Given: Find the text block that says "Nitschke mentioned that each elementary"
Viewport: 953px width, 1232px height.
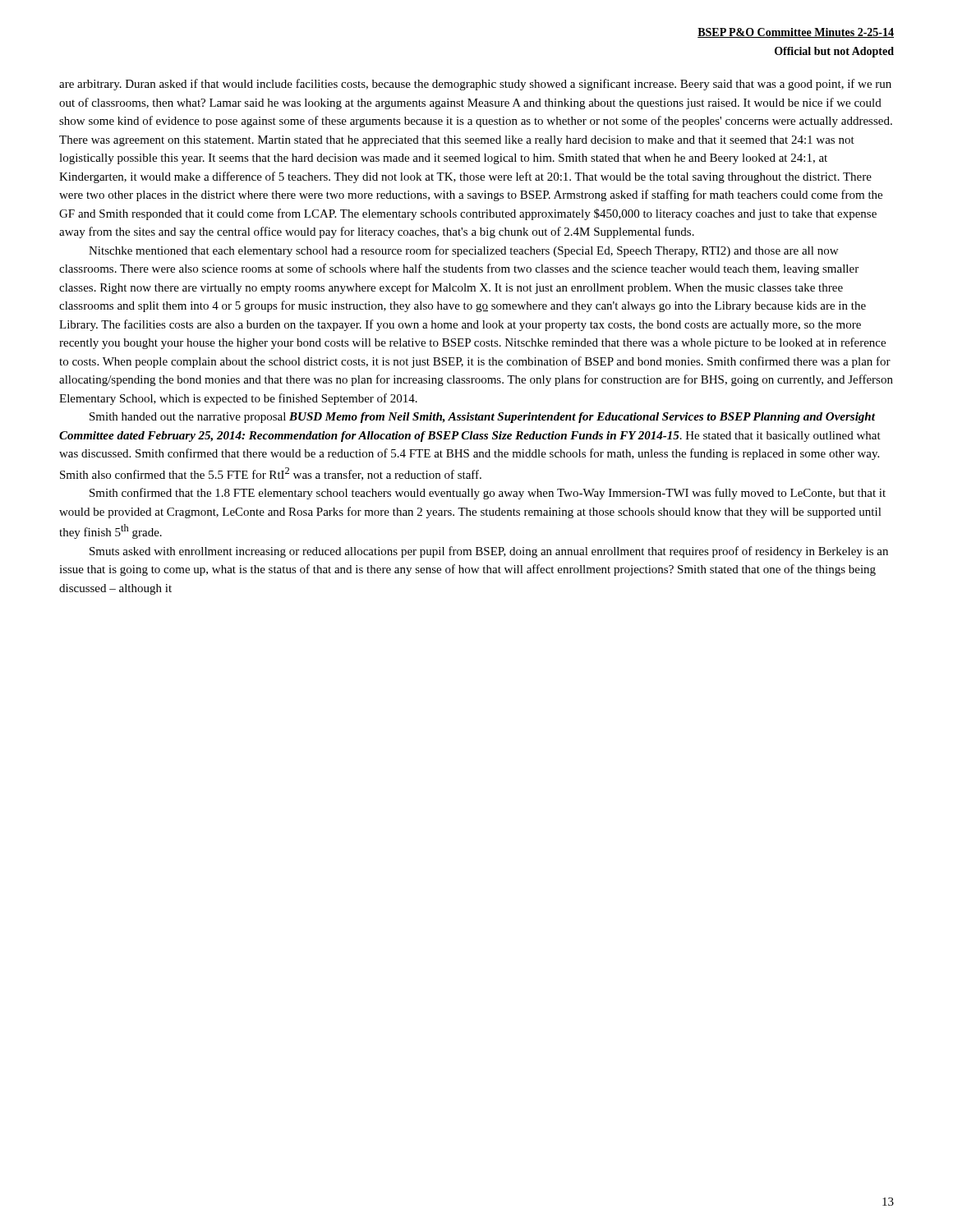Looking at the screenshot, I should [x=476, y=324].
